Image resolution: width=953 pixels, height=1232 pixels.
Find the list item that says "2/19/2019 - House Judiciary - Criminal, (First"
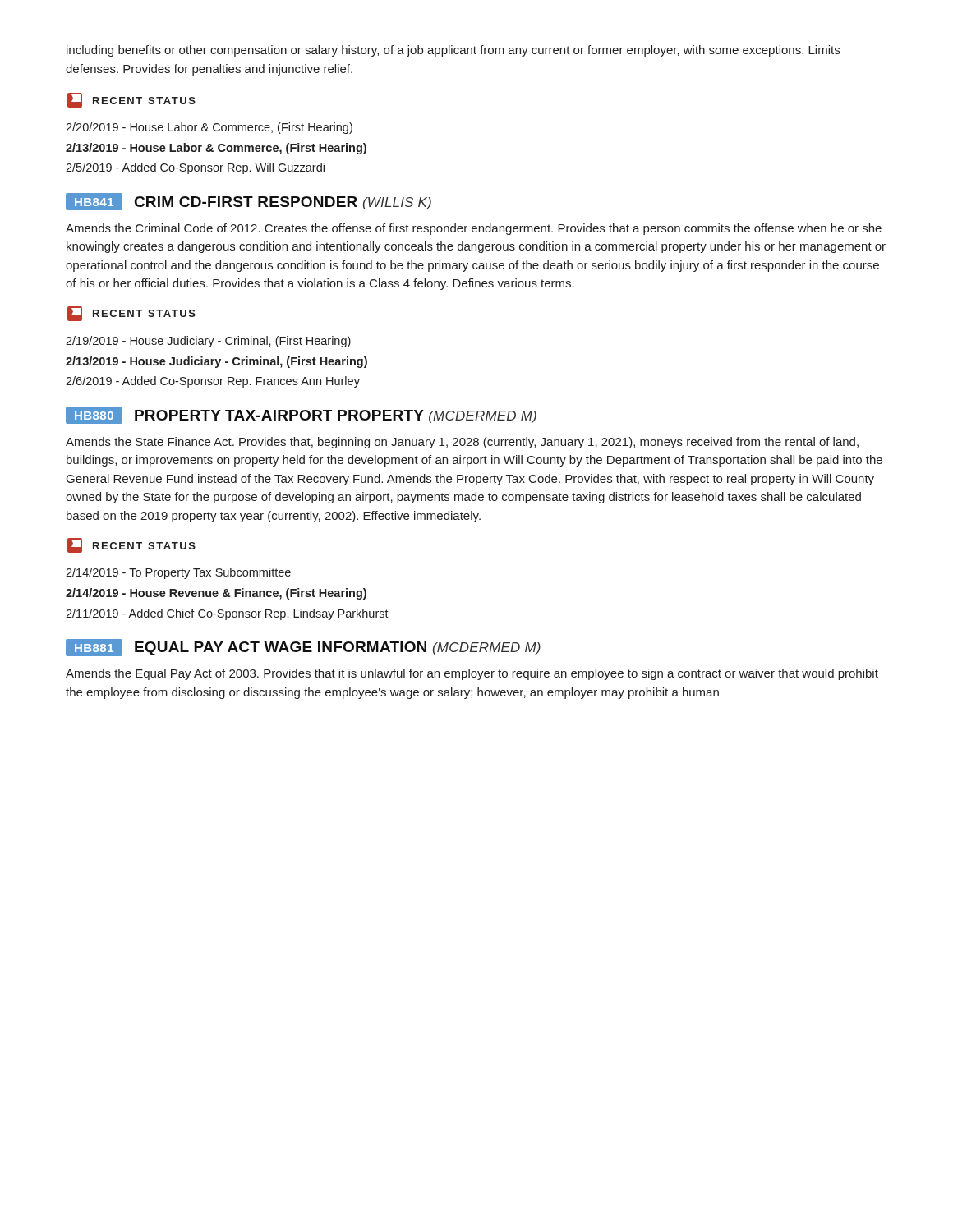click(208, 342)
